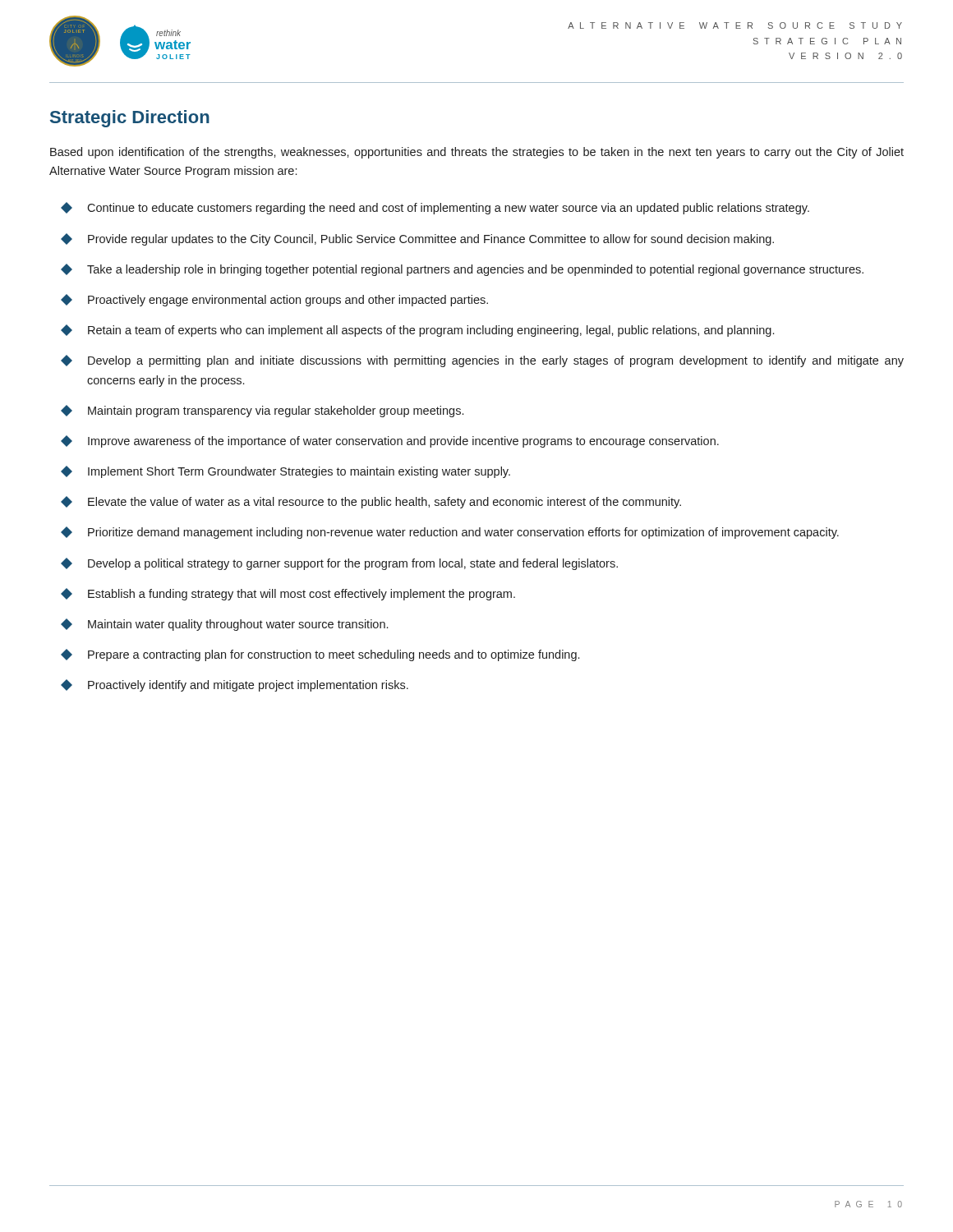Click the passage that begins "Proactively engage environmental action groups"

(x=476, y=300)
